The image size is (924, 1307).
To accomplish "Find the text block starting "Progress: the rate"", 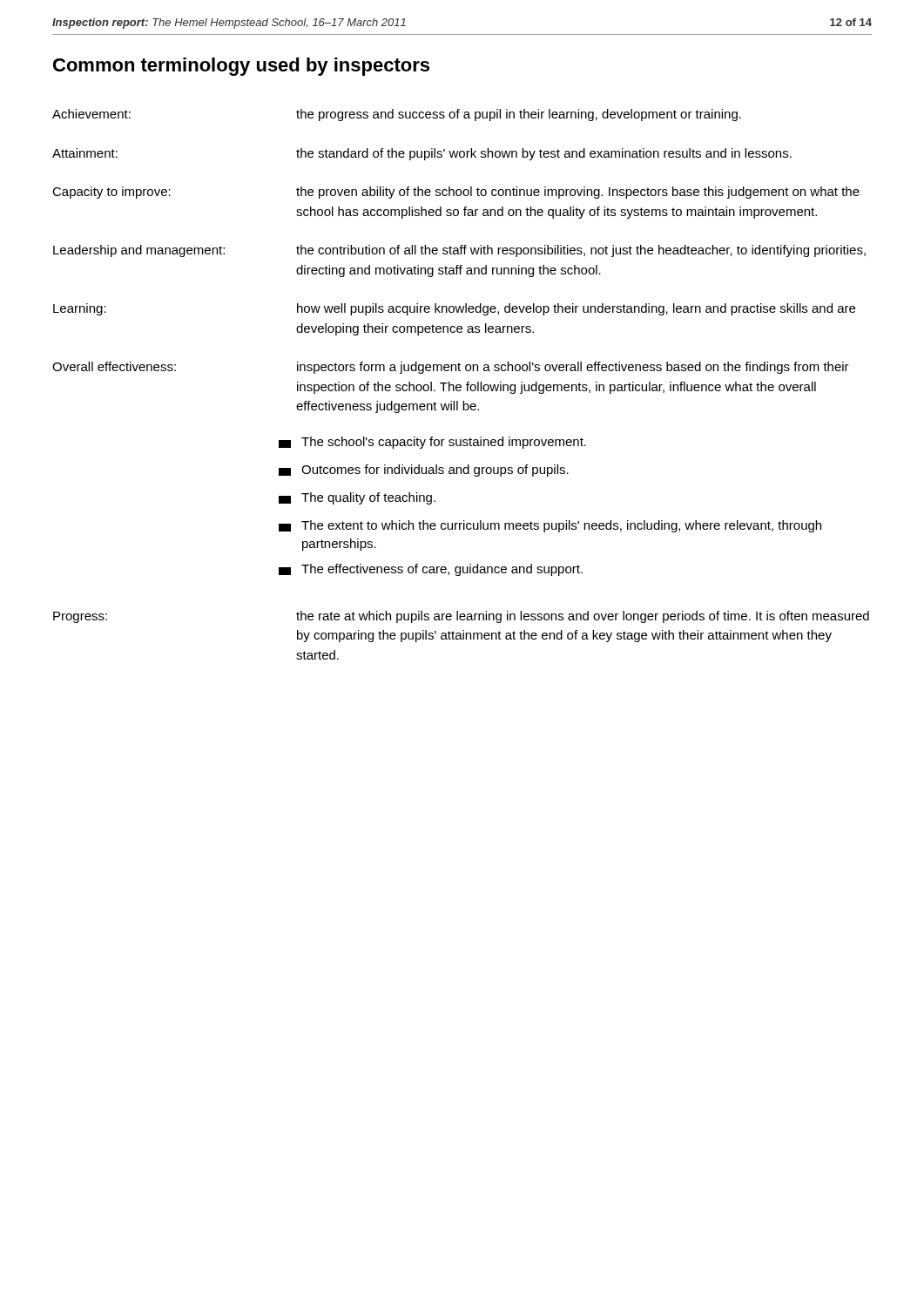I will coord(462,635).
